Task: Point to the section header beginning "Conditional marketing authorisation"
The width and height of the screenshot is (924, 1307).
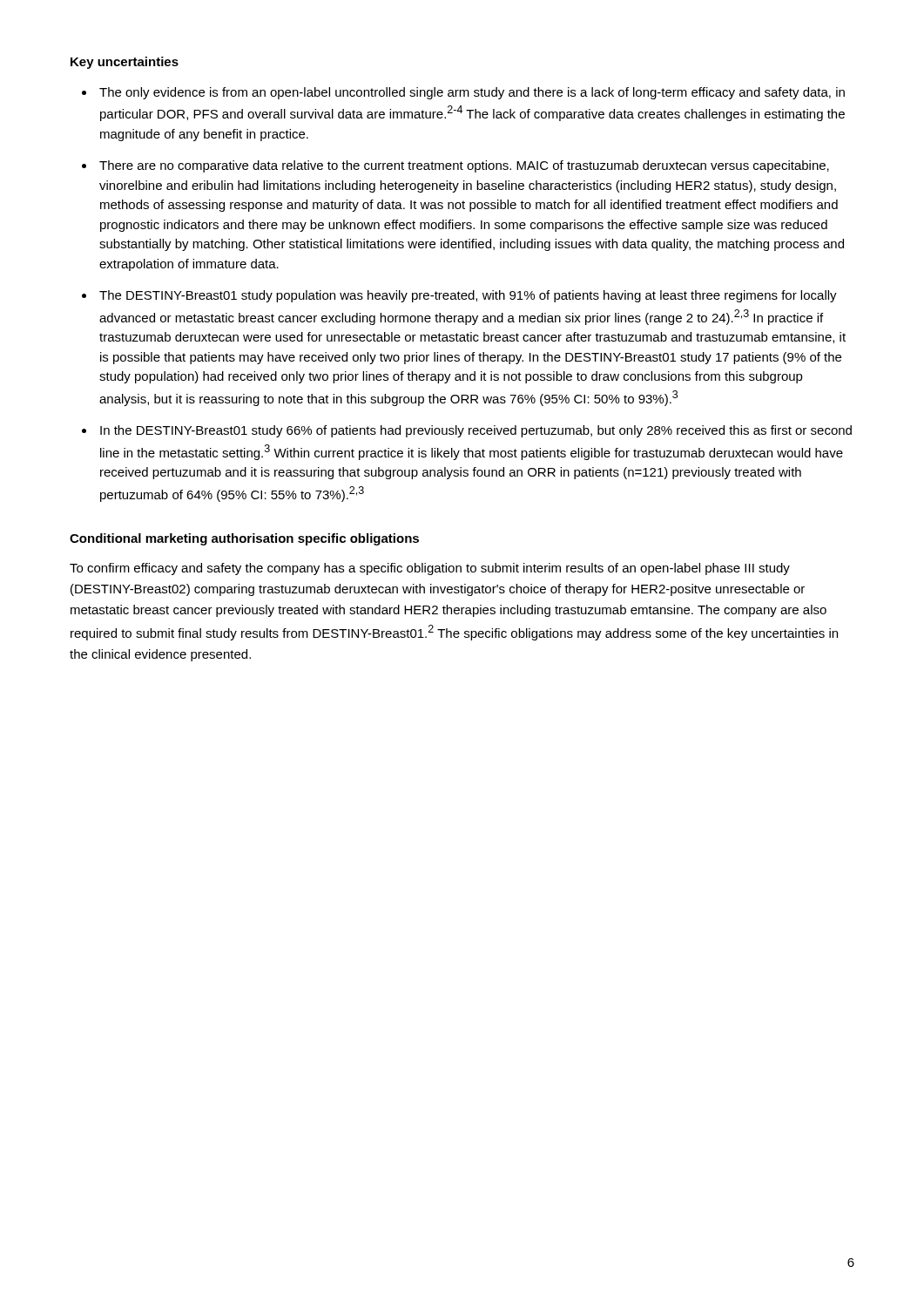Action: coord(245,538)
